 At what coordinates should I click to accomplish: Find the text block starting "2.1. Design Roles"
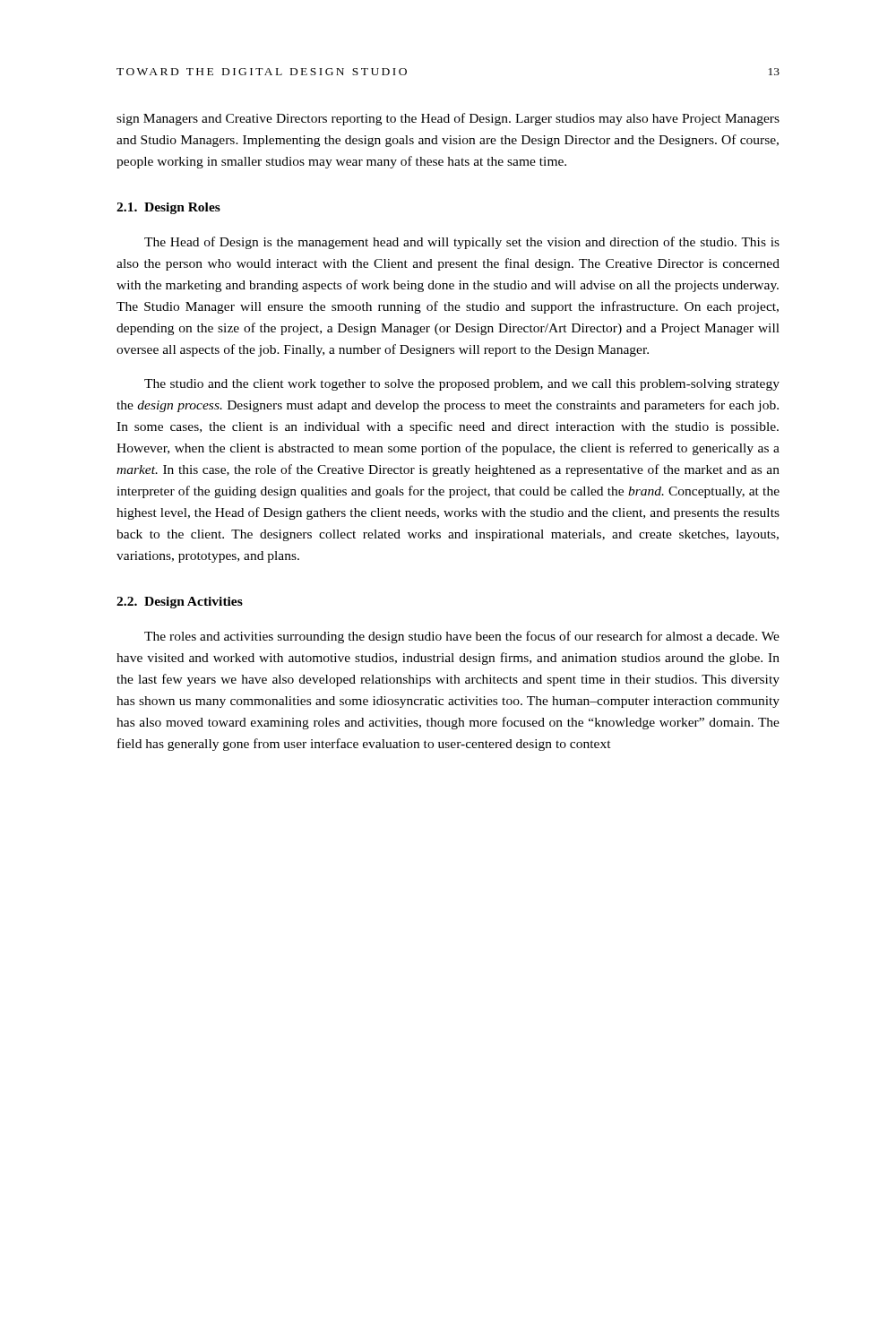pyautogui.click(x=168, y=207)
